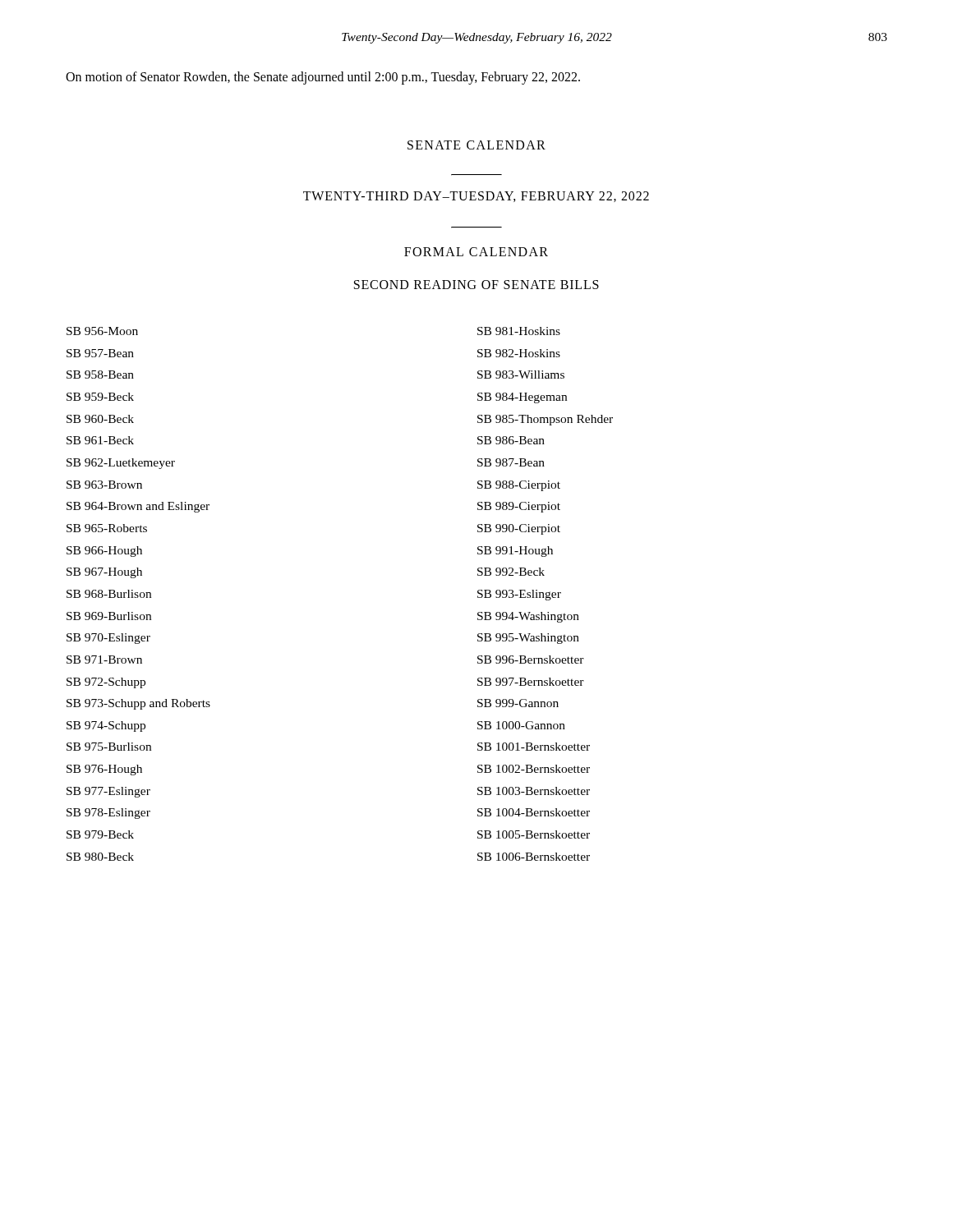Find "SB 974-Schupp" on this page
This screenshot has height=1232, width=953.
click(x=106, y=725)
